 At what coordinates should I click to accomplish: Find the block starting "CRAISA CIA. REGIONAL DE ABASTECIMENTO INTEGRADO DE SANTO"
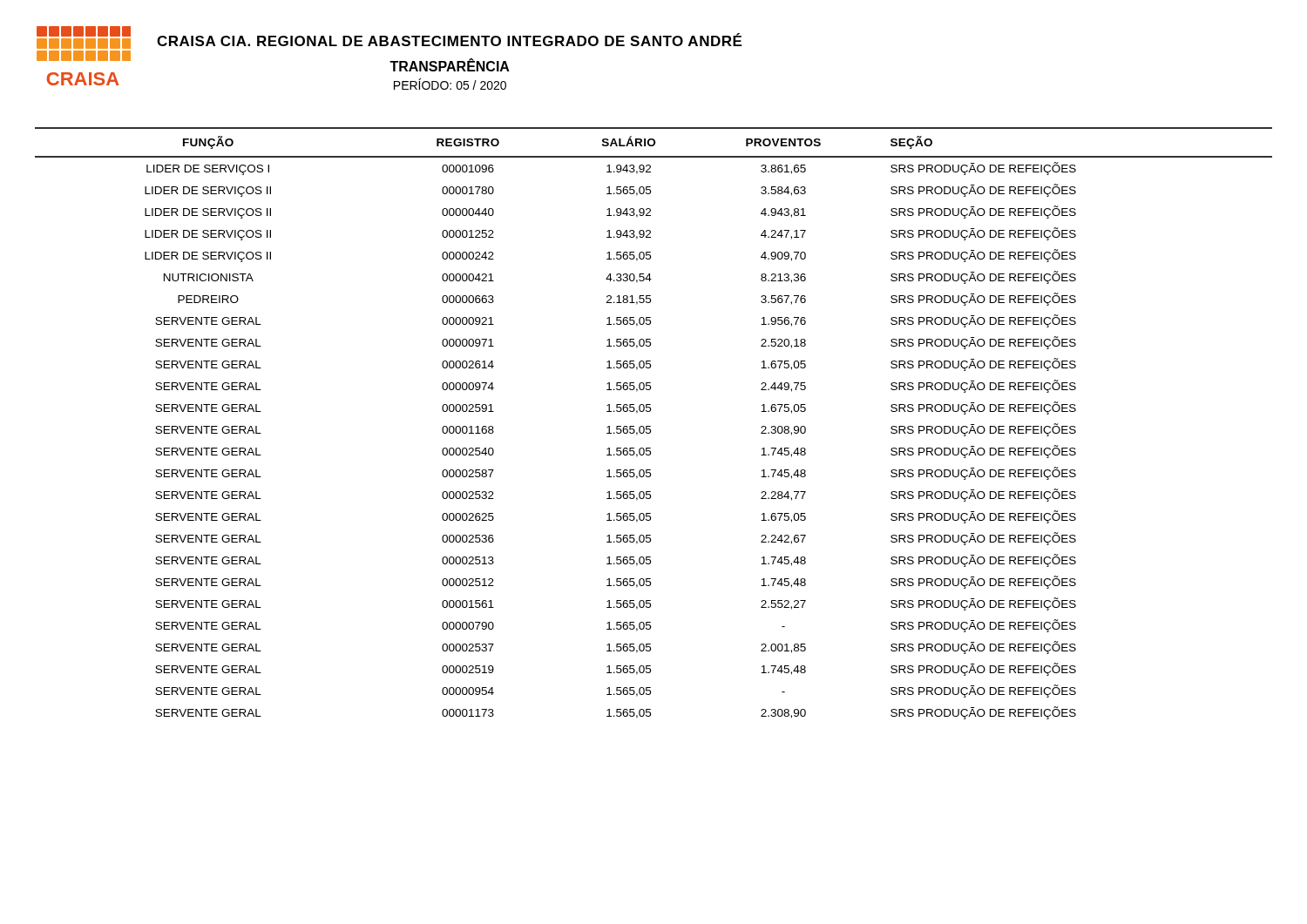pyautogui.click(x=450, y=41)
